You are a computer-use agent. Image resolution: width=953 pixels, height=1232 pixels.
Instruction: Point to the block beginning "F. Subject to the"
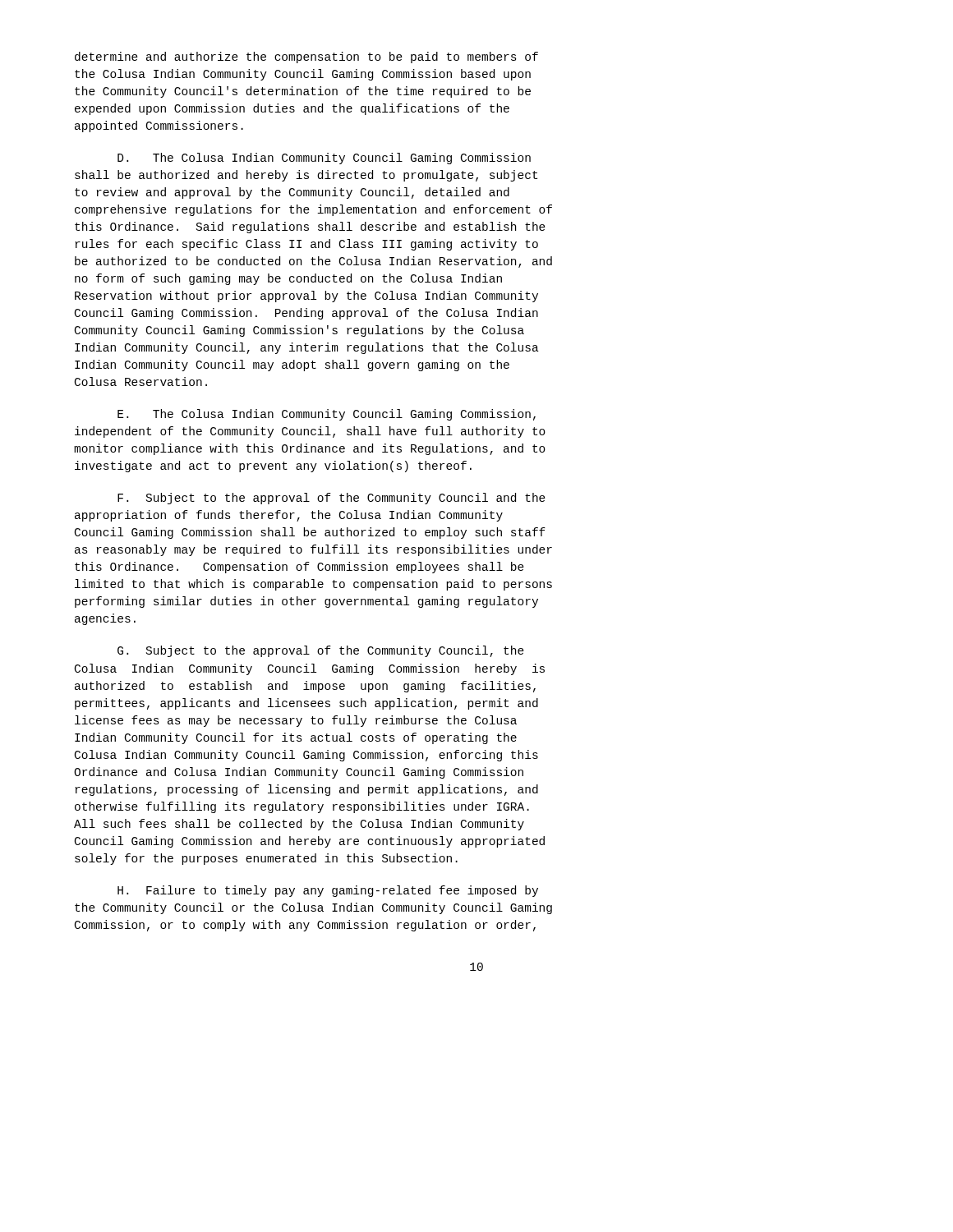[313, 559]
